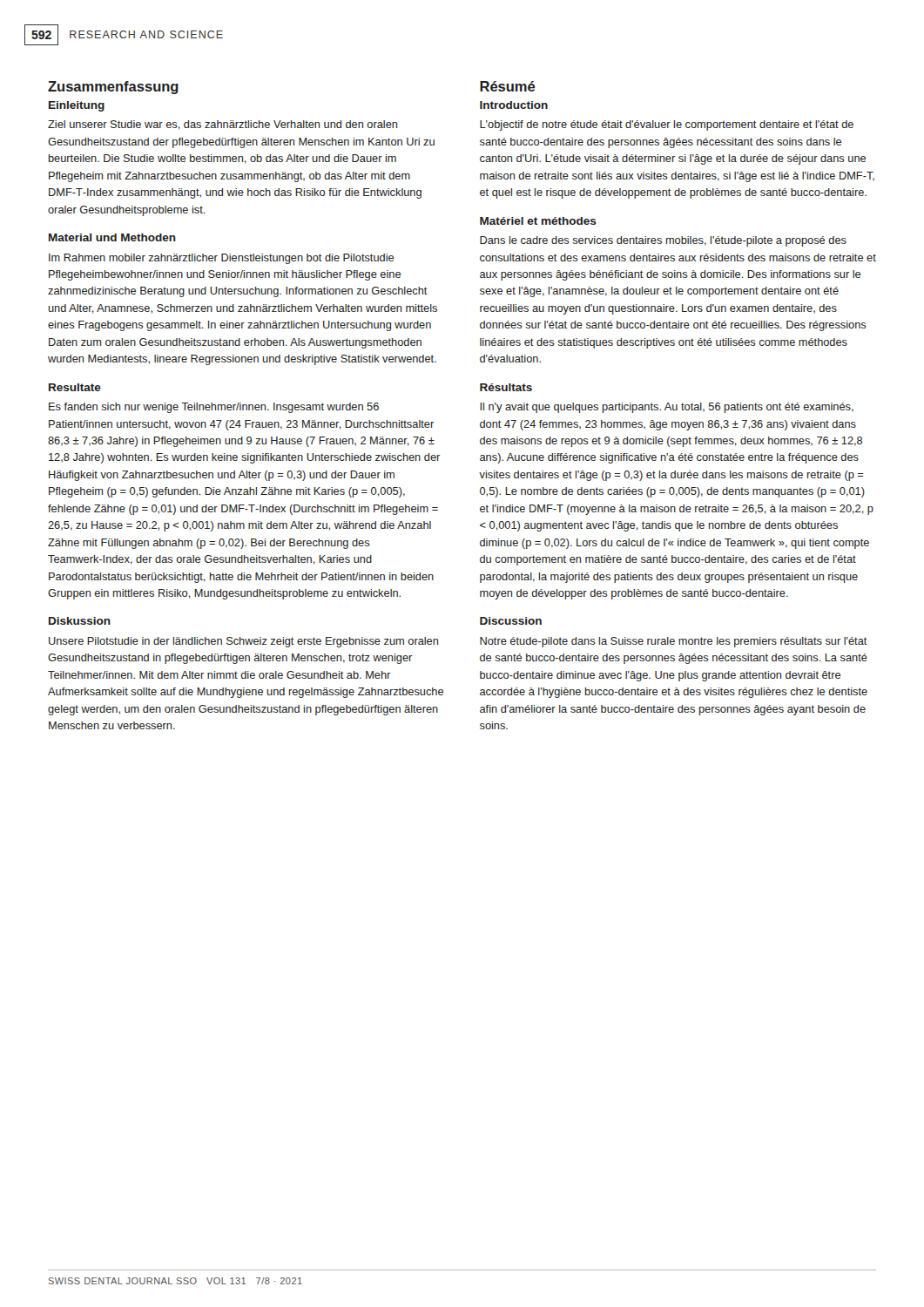Find the text block that reads "Notre étude‑pilote dans la Suisse rurale"
924x1307 pixels.
[674, 683]
